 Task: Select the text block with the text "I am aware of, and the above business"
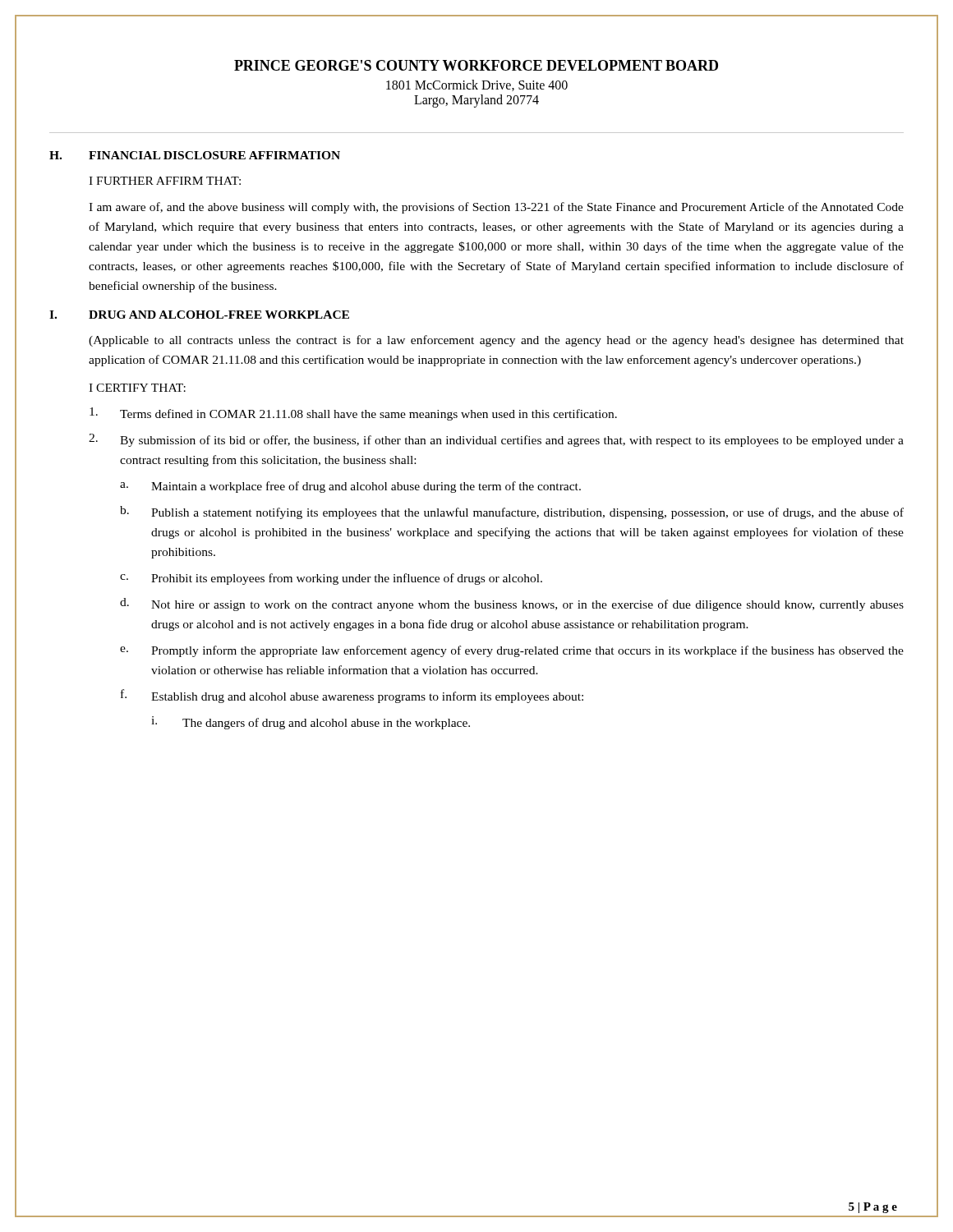pyautogui.click(x=496, y=246)
